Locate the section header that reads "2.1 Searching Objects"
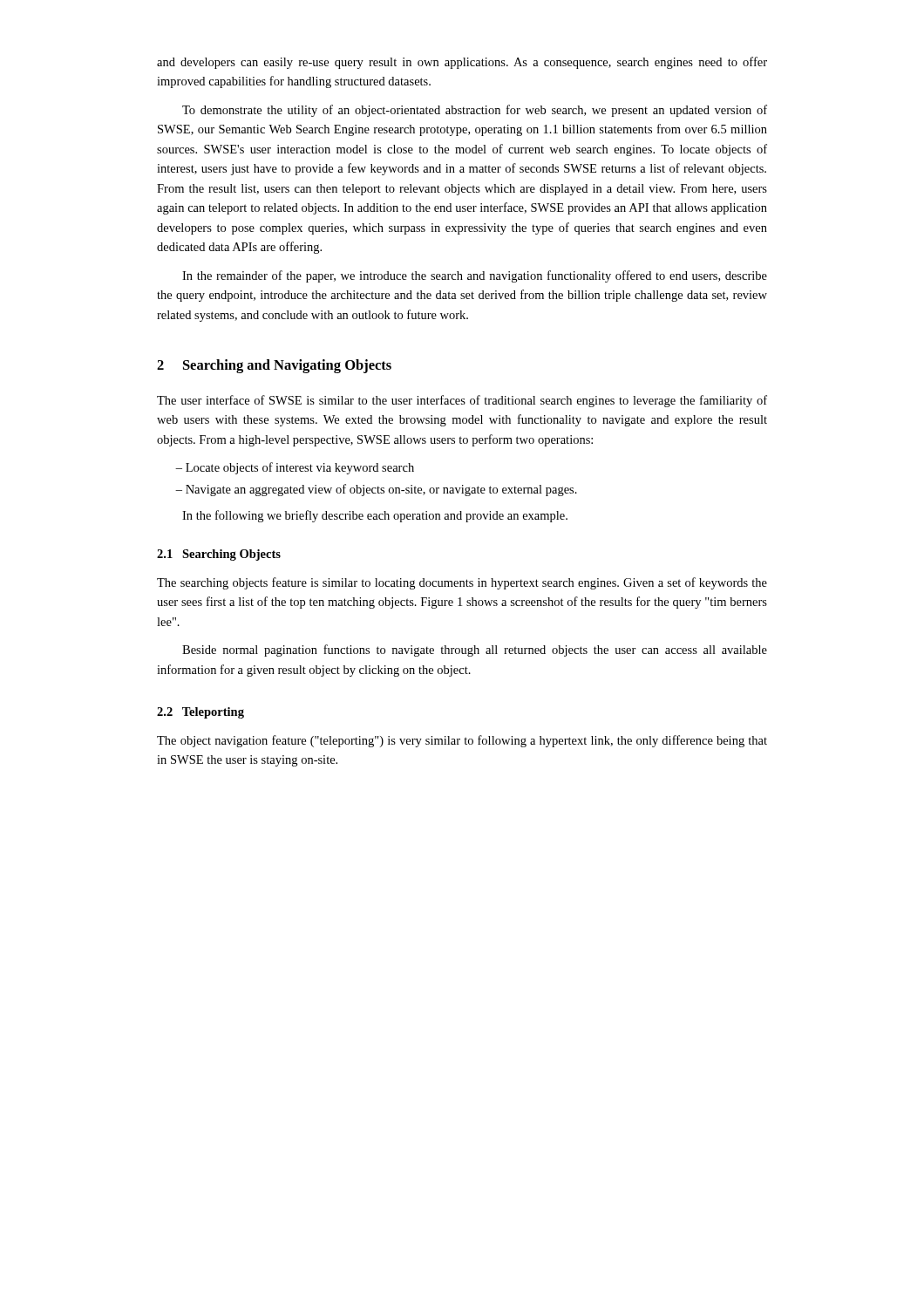The height and width of the screenshot is (1308, 924). (x=219, y=554)
